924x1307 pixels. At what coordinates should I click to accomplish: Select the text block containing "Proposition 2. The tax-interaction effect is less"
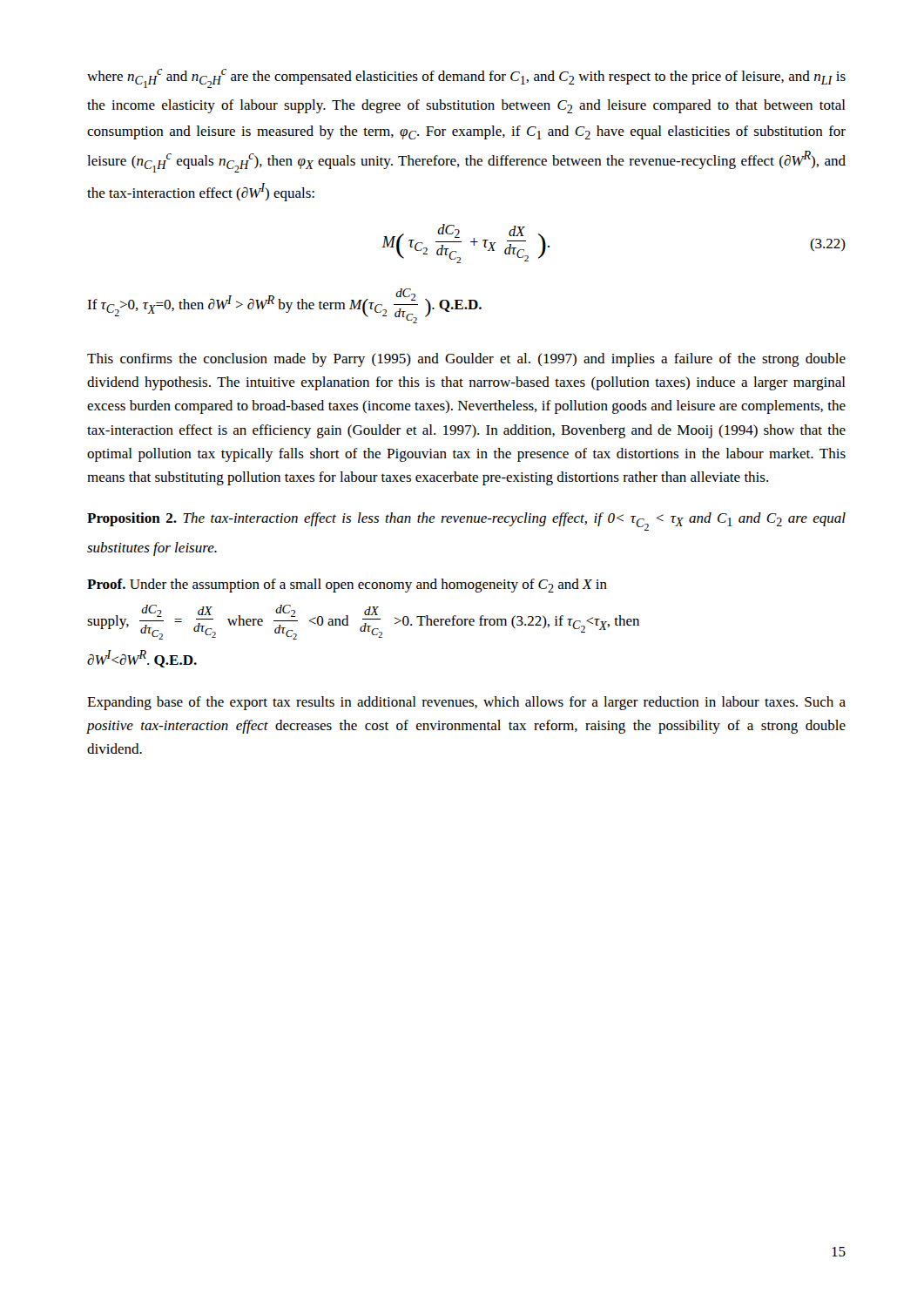pyautogui.click(x=466, y=533)
